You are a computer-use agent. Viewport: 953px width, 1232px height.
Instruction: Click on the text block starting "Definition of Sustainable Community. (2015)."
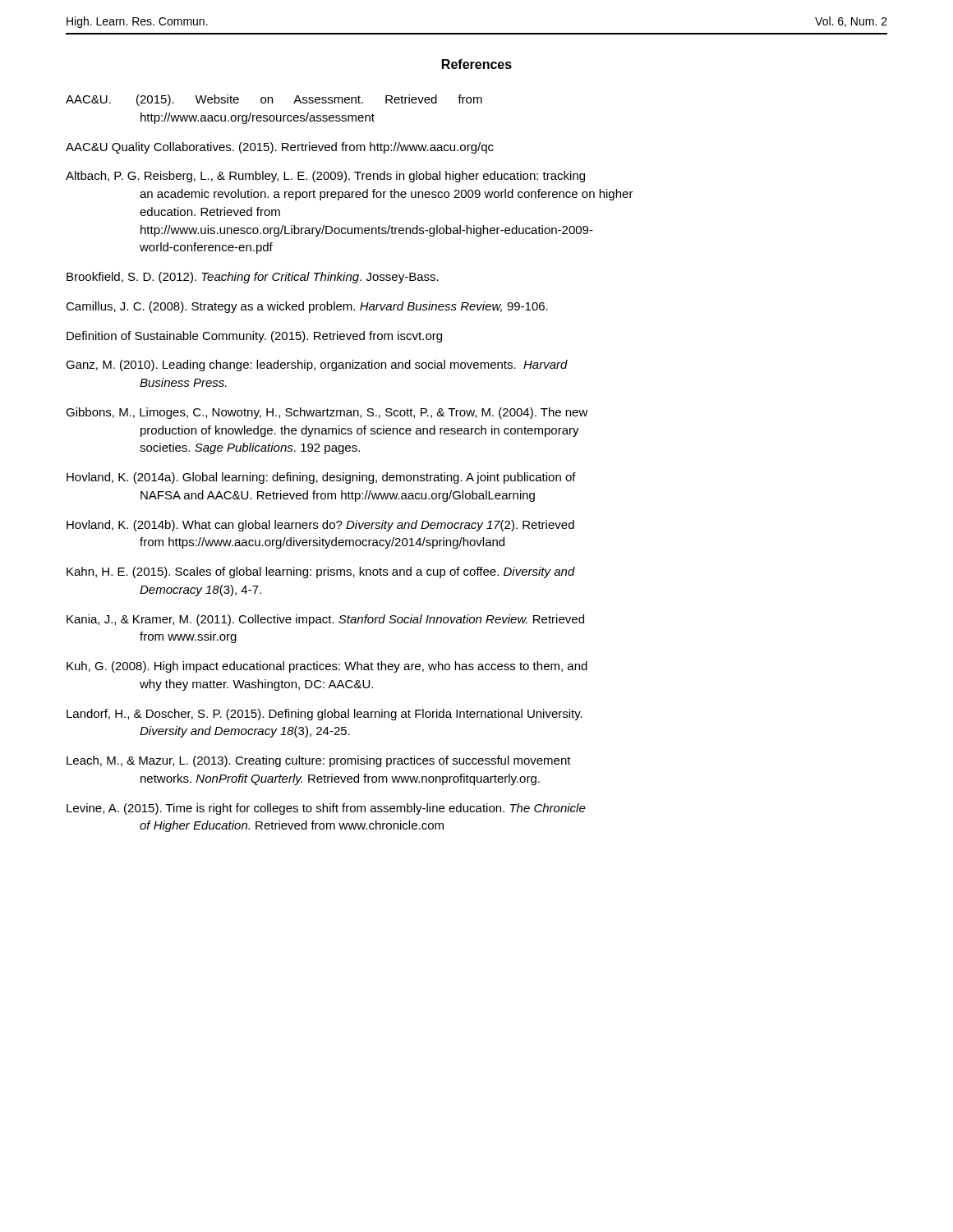[254, 335]
